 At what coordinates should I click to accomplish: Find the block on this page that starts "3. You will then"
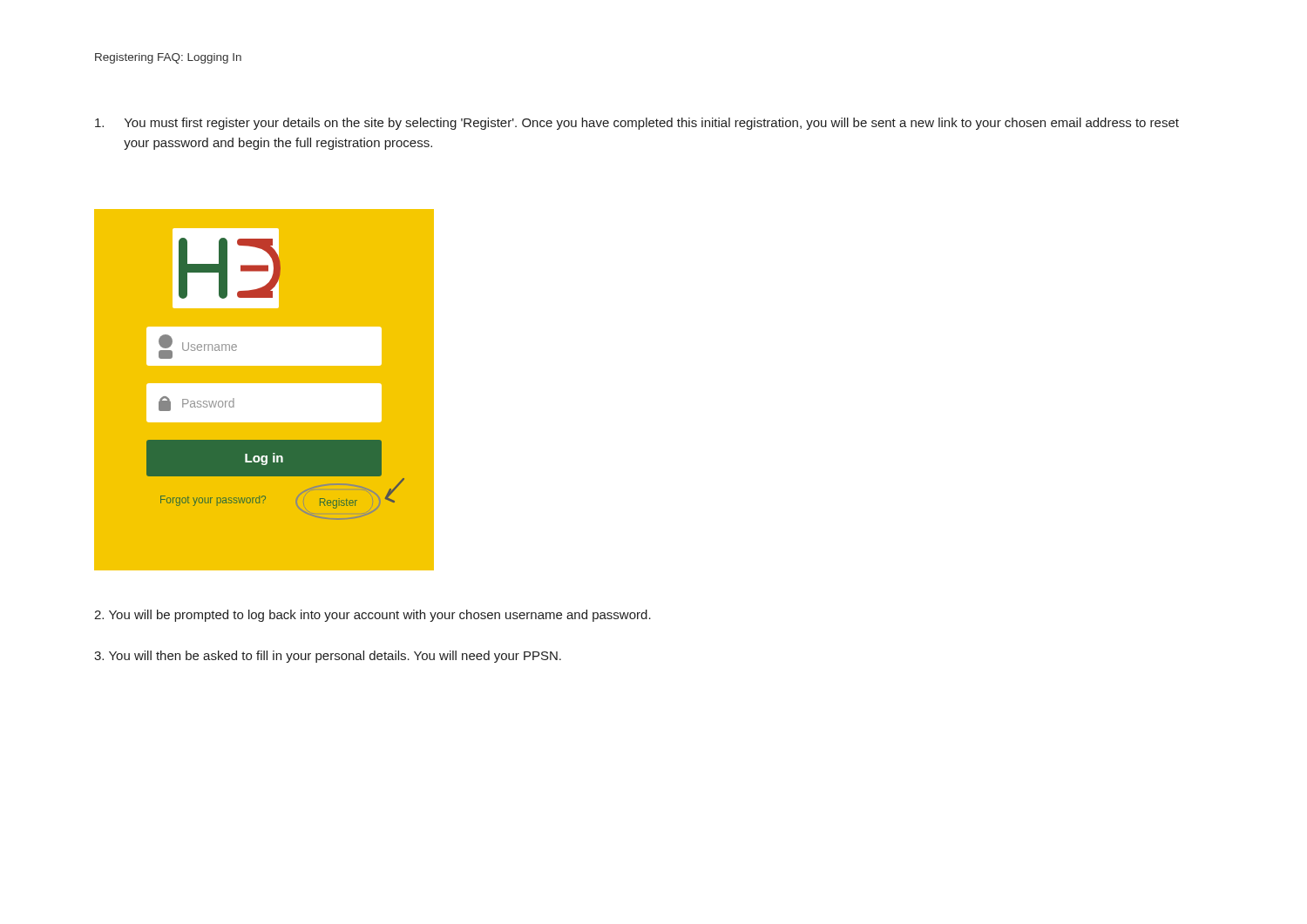click(x=328, y=655)
